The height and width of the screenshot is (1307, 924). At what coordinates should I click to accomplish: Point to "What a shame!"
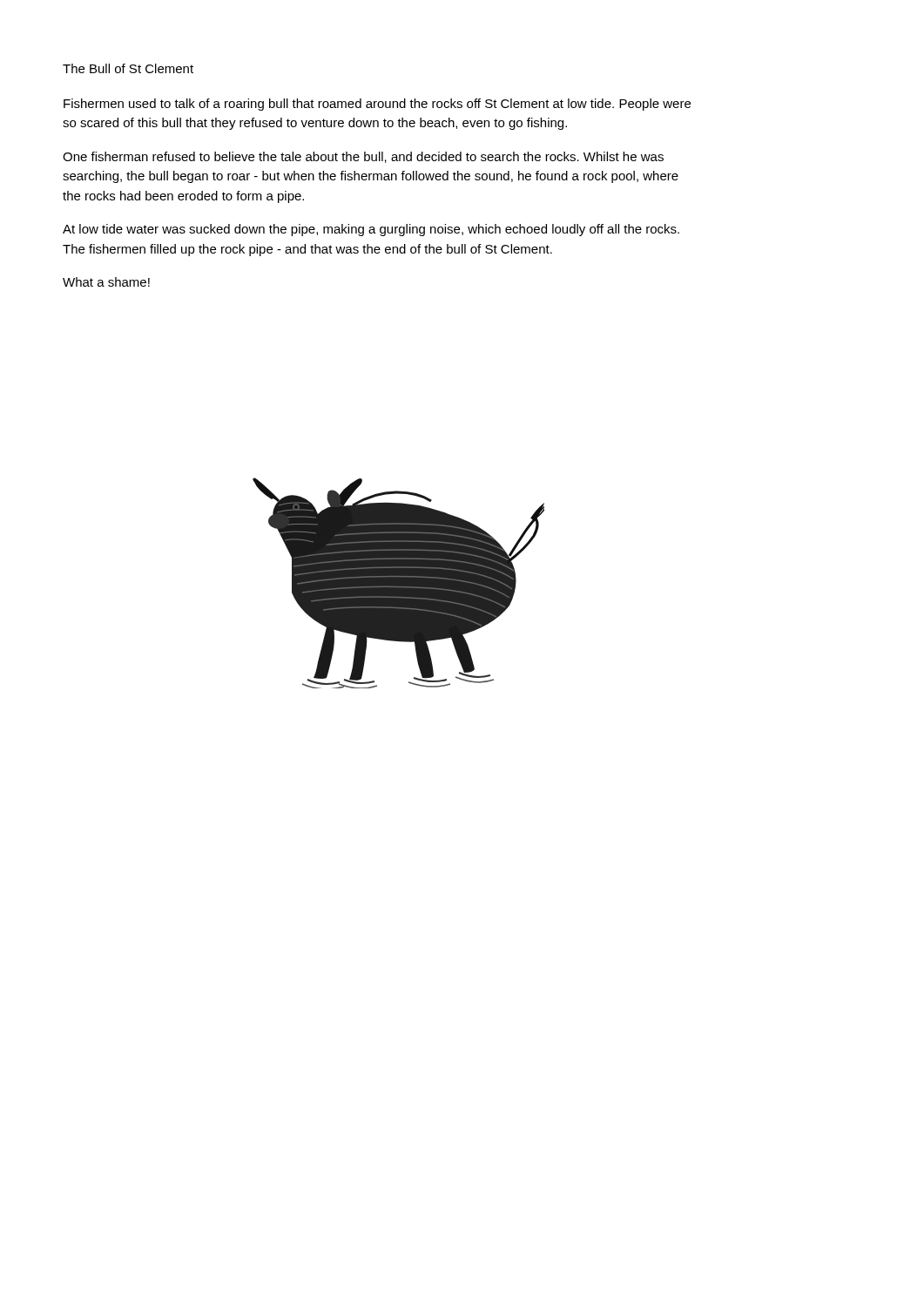(x=107, y=282)
